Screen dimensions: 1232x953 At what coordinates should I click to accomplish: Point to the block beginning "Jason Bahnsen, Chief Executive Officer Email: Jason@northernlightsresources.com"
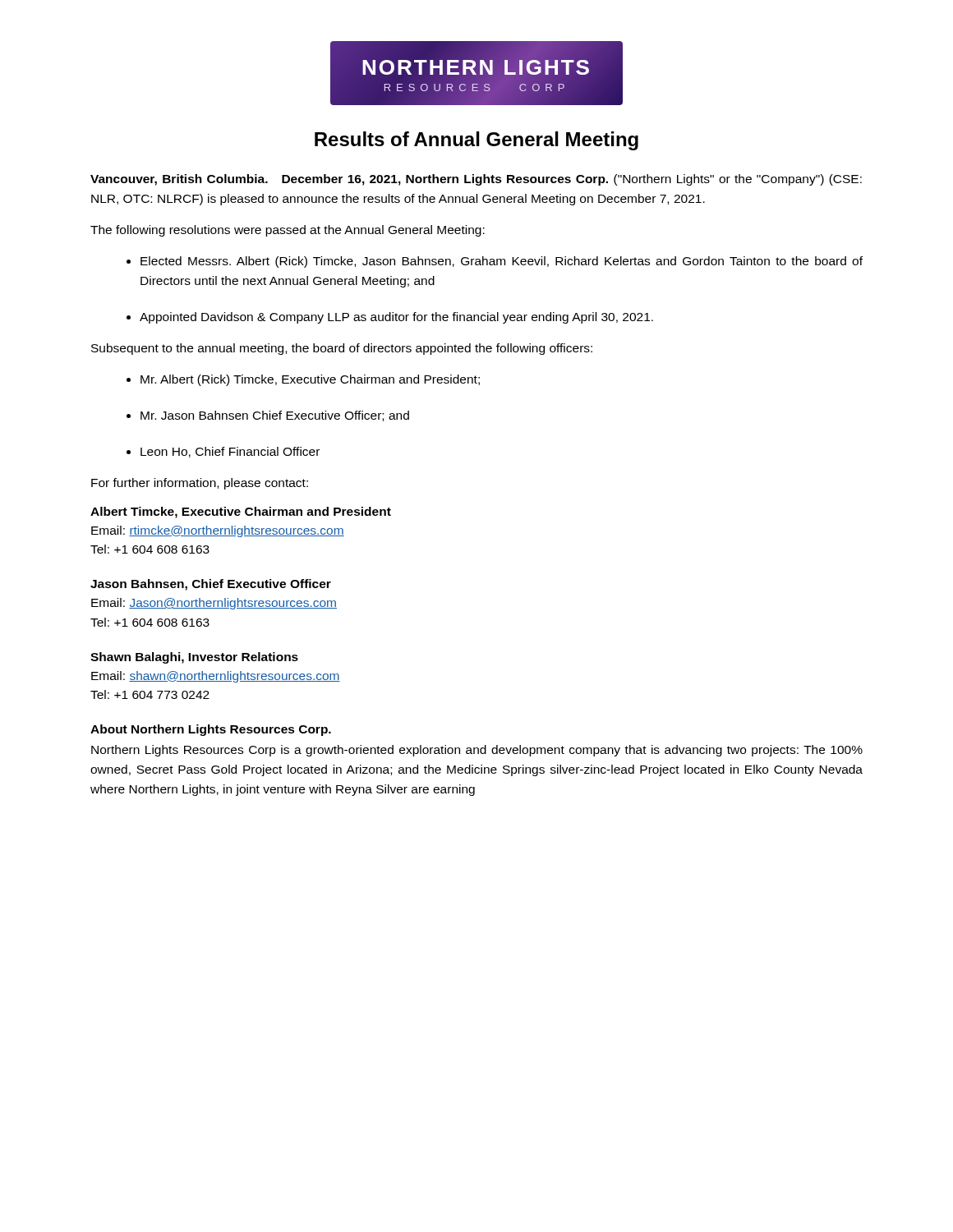211,585
